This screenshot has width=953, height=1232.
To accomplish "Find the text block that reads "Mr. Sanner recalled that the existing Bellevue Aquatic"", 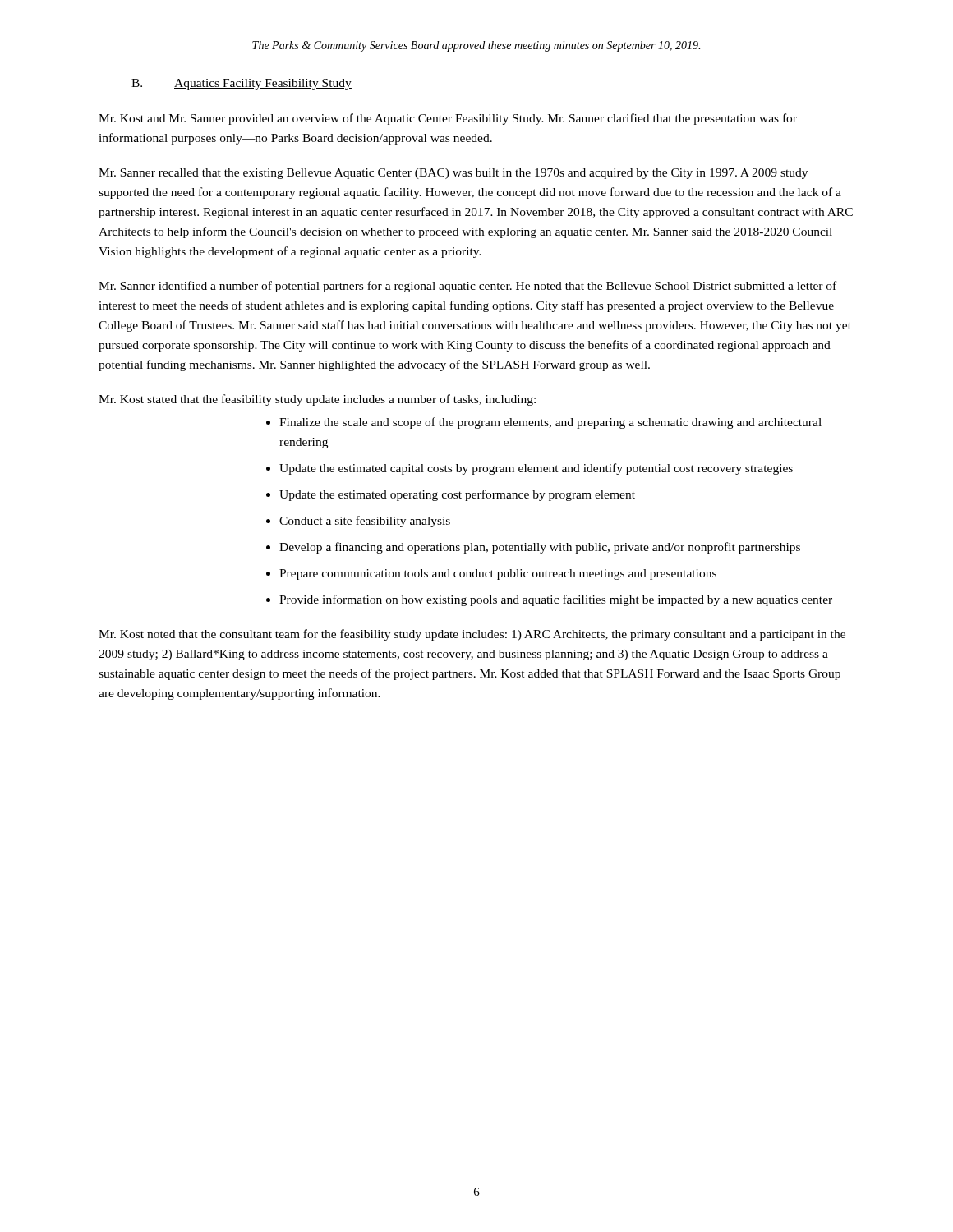I will tap(476, 212).
